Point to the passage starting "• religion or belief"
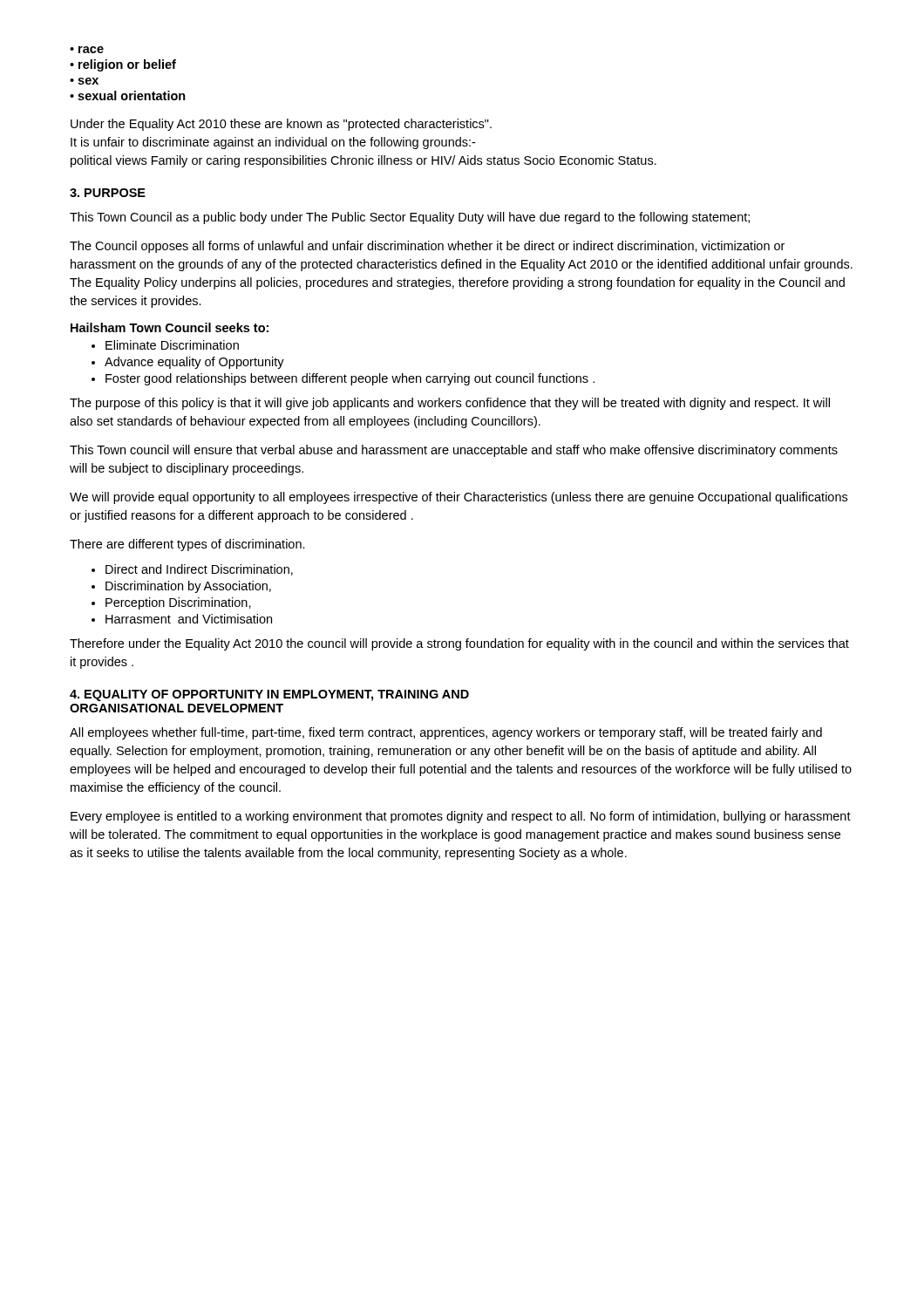 123,65
